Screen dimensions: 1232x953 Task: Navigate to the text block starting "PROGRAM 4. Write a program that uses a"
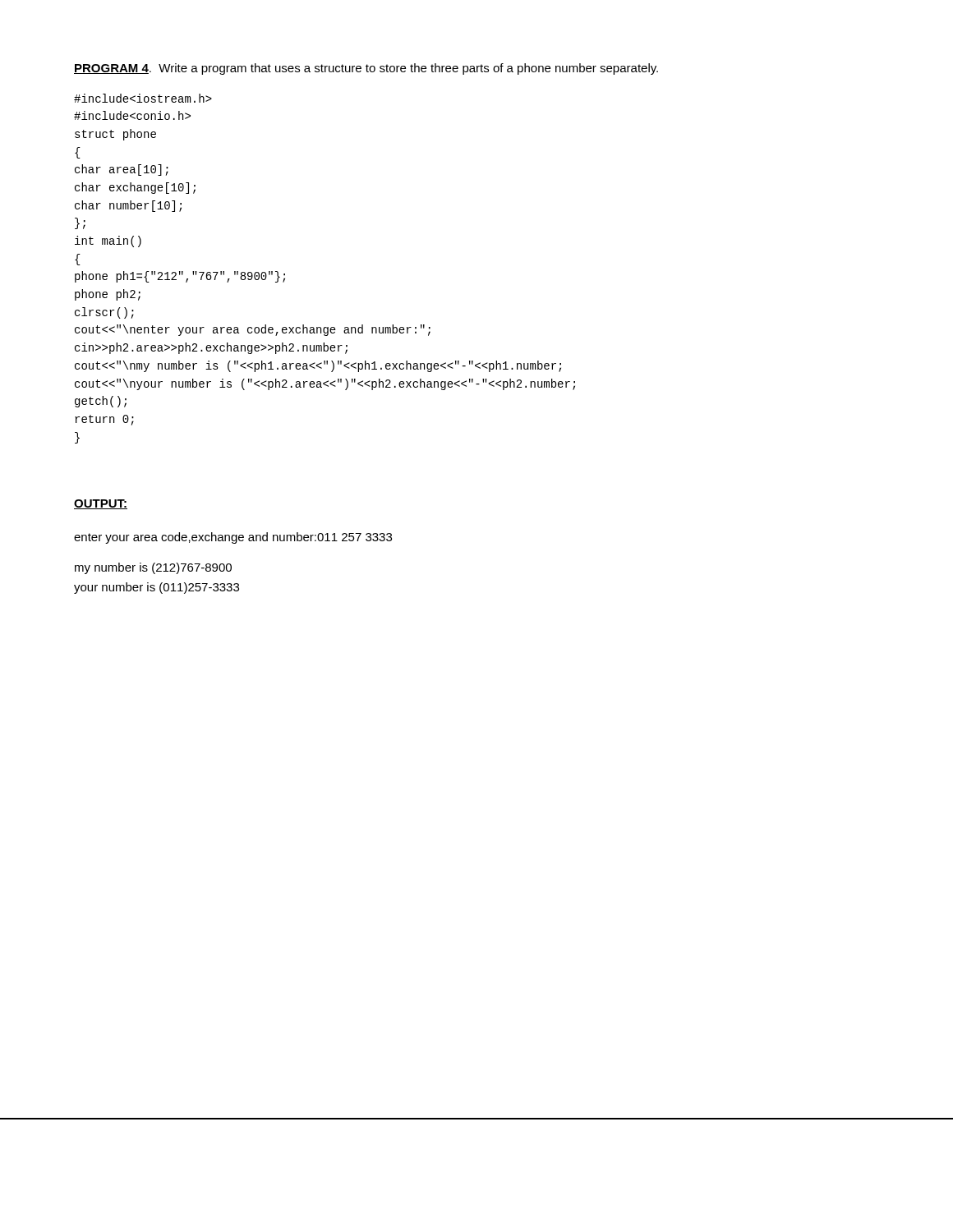pyautogui.click(x=367, y=68)
